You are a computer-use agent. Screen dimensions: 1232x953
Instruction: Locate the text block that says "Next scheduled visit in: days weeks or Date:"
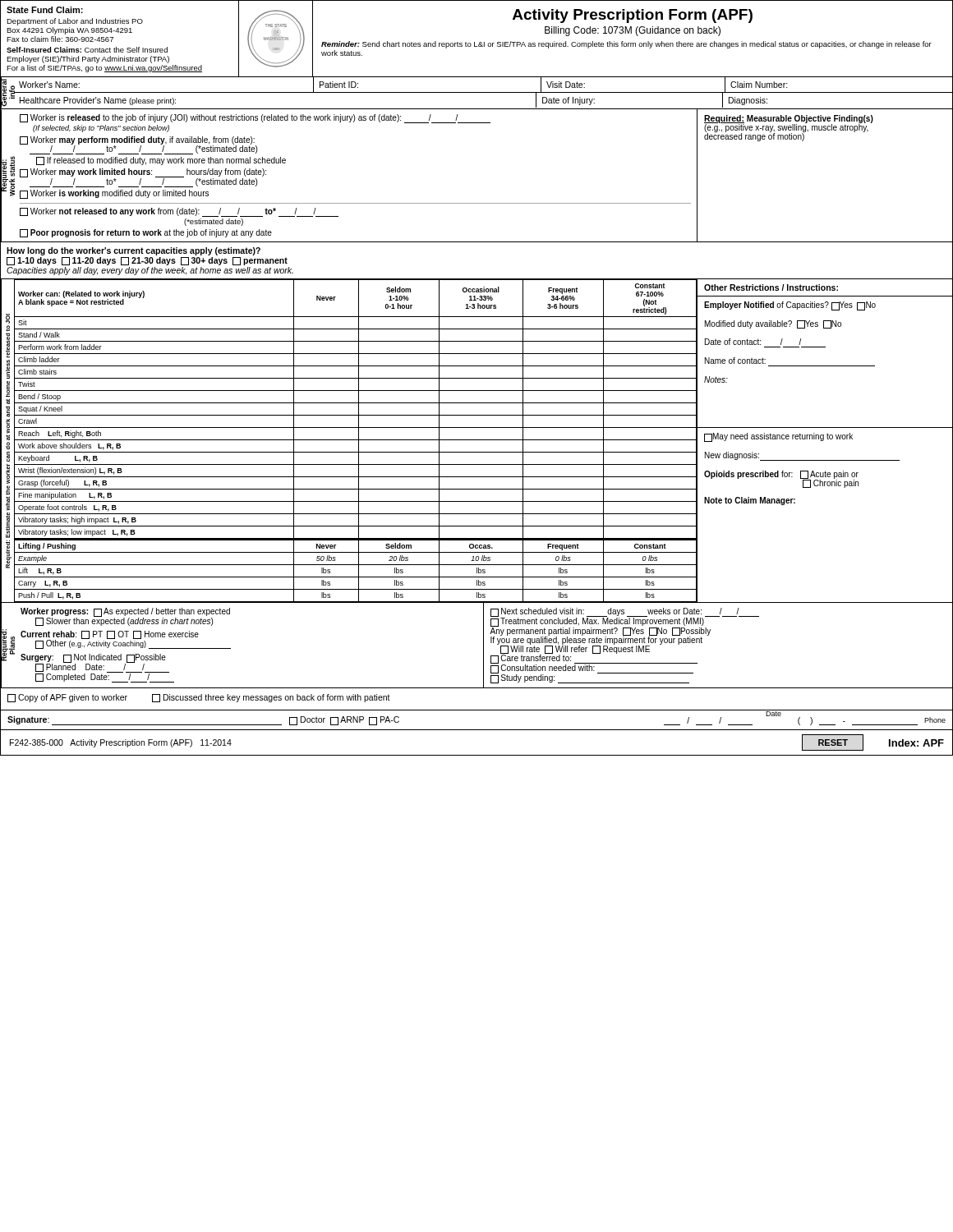click(x=625, y=645)
